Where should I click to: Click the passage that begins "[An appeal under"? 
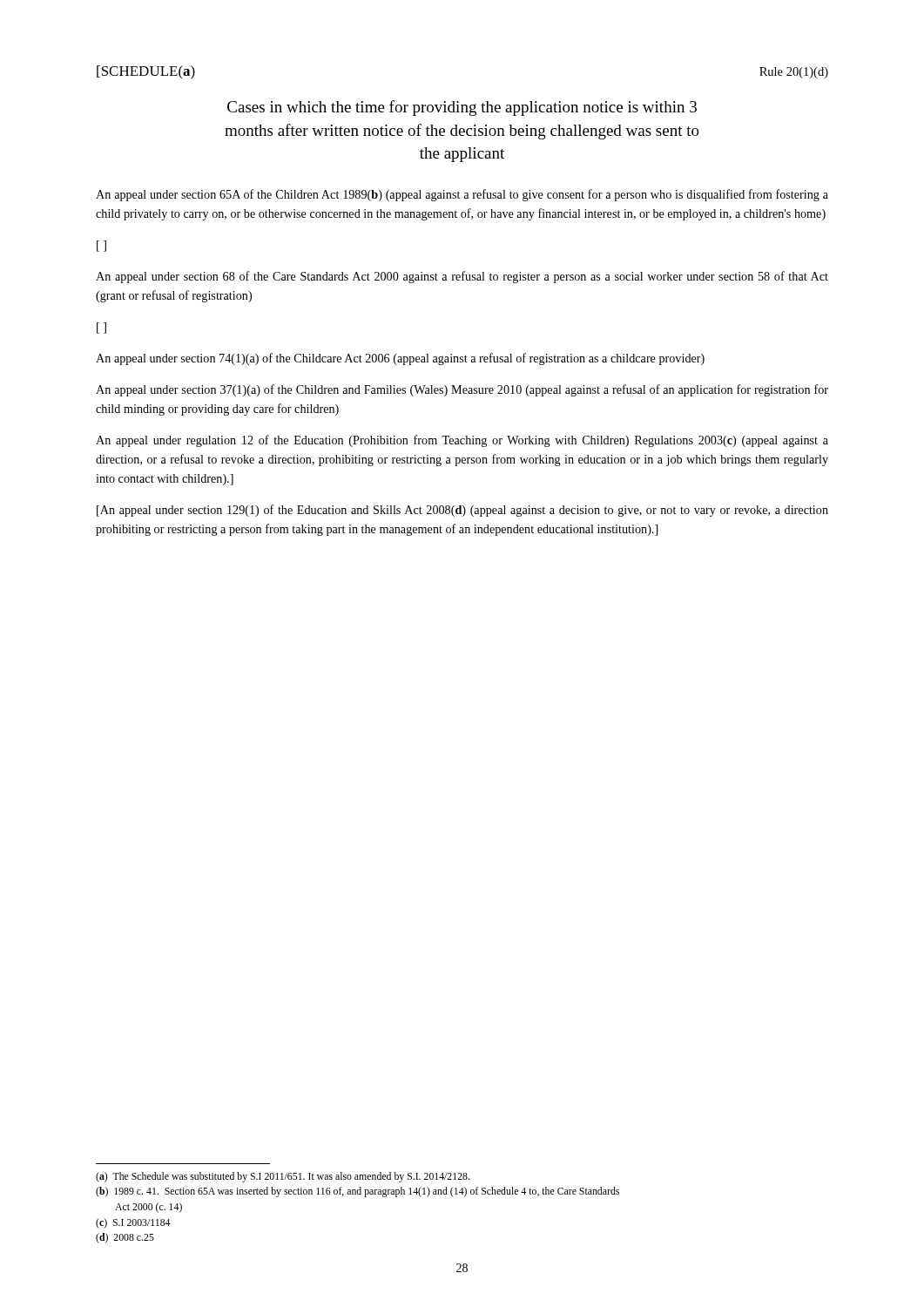point(462,519)
